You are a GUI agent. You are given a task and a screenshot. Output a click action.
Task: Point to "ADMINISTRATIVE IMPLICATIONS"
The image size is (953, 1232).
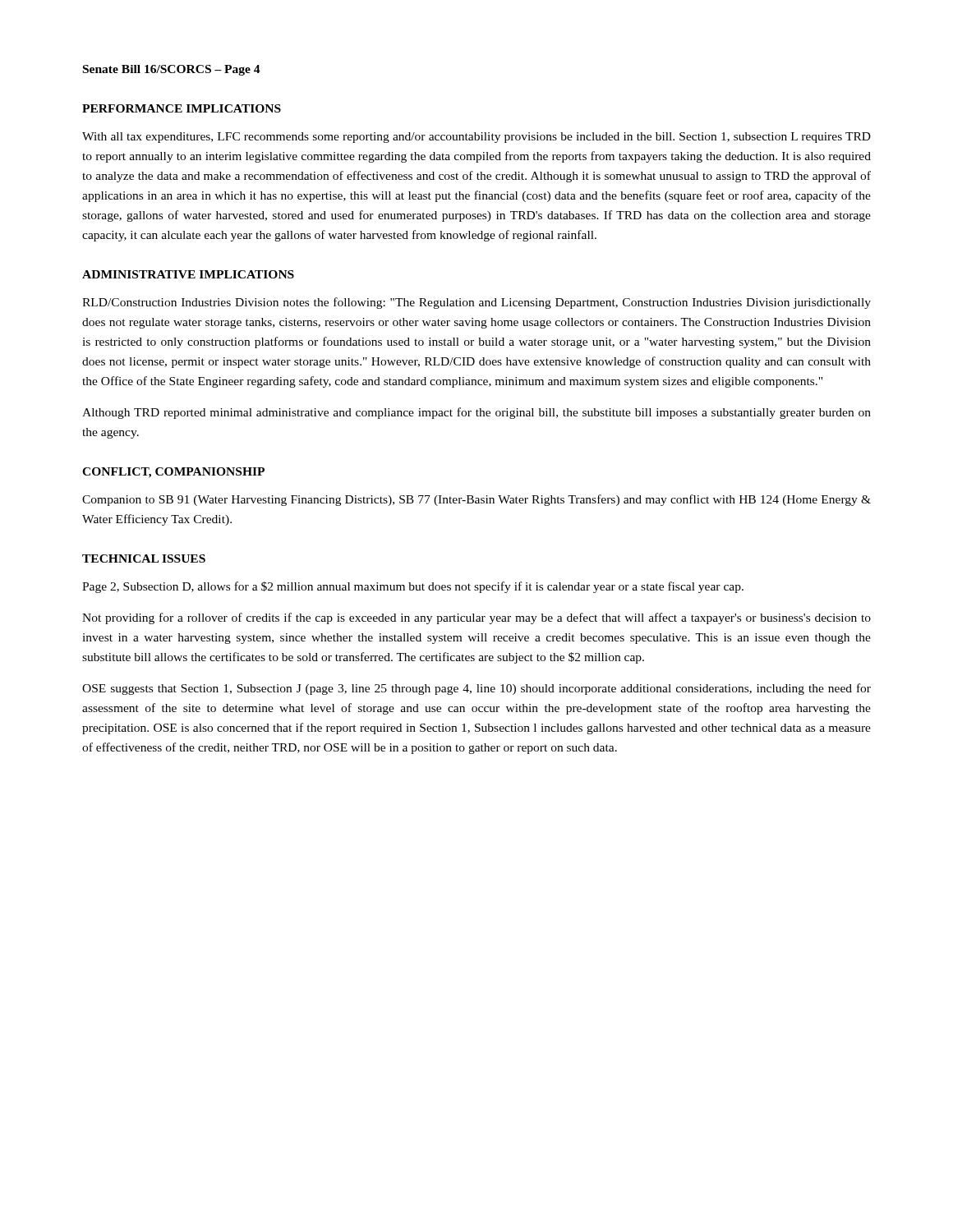[x=188, y=274]
